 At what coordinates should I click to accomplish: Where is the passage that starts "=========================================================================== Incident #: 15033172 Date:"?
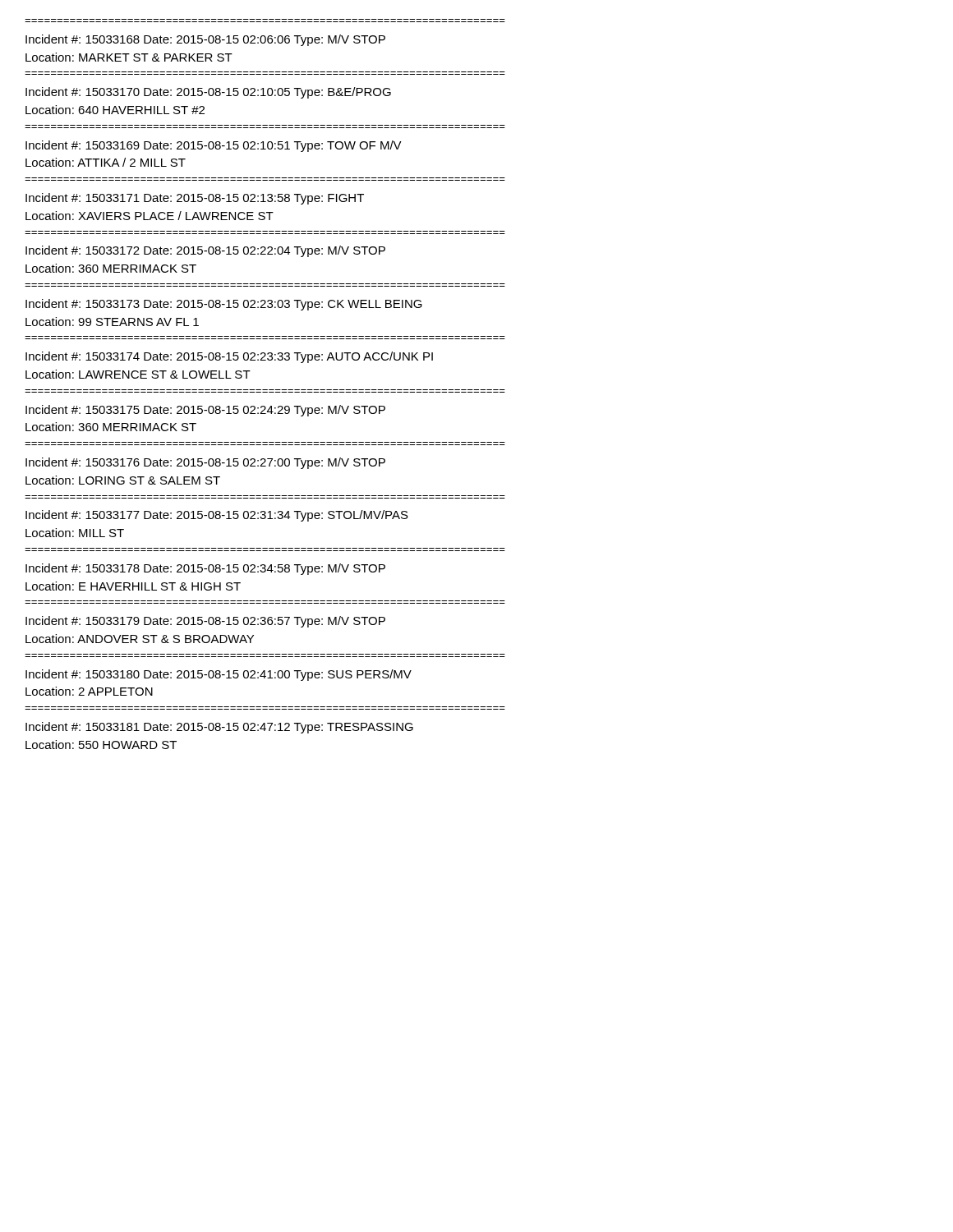pos(205,251)
